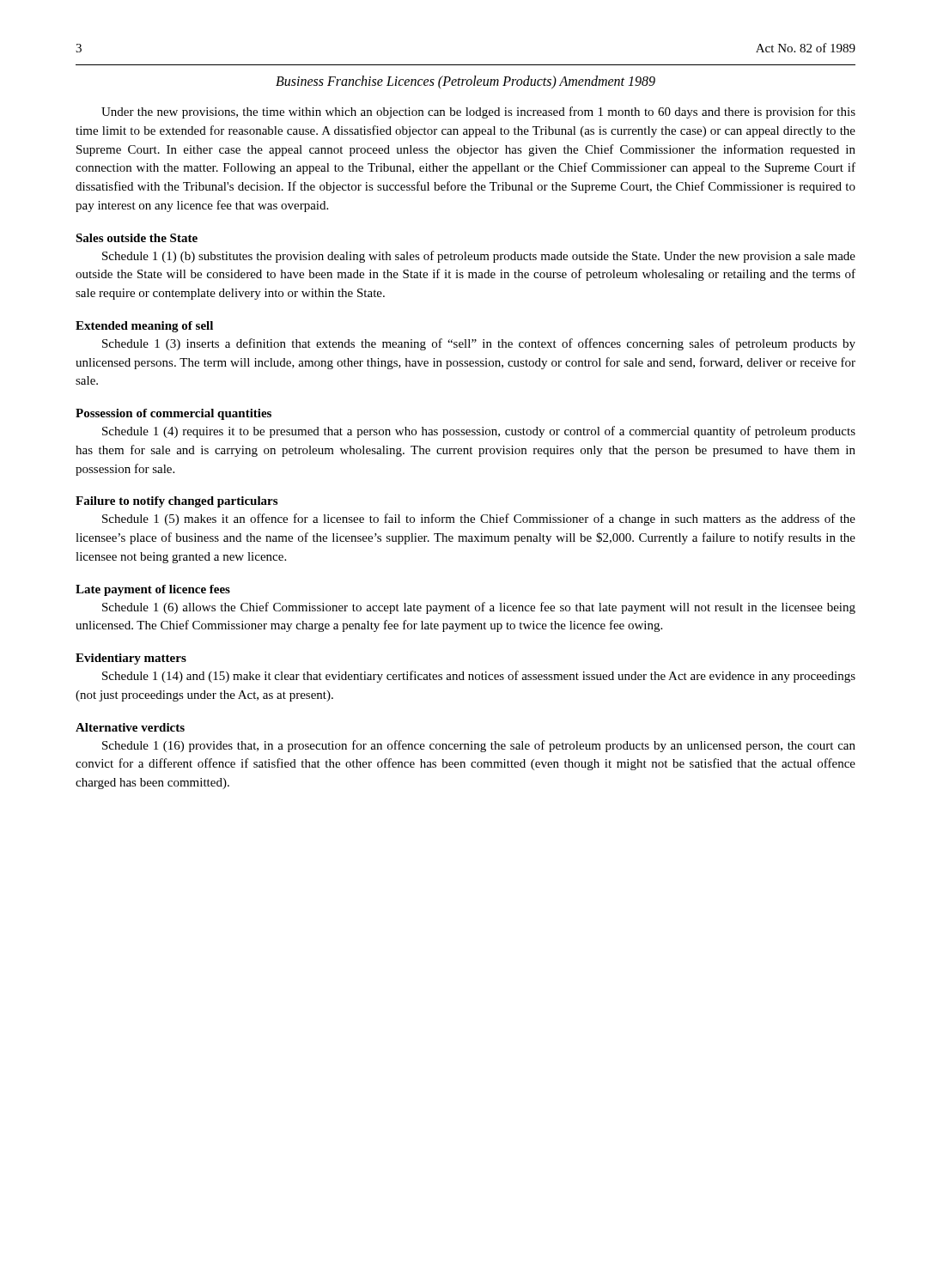Where is the passage that starts "Schedule 1 (1)"?
This screenshot has width=931, height=1288.
pos(466,274)
